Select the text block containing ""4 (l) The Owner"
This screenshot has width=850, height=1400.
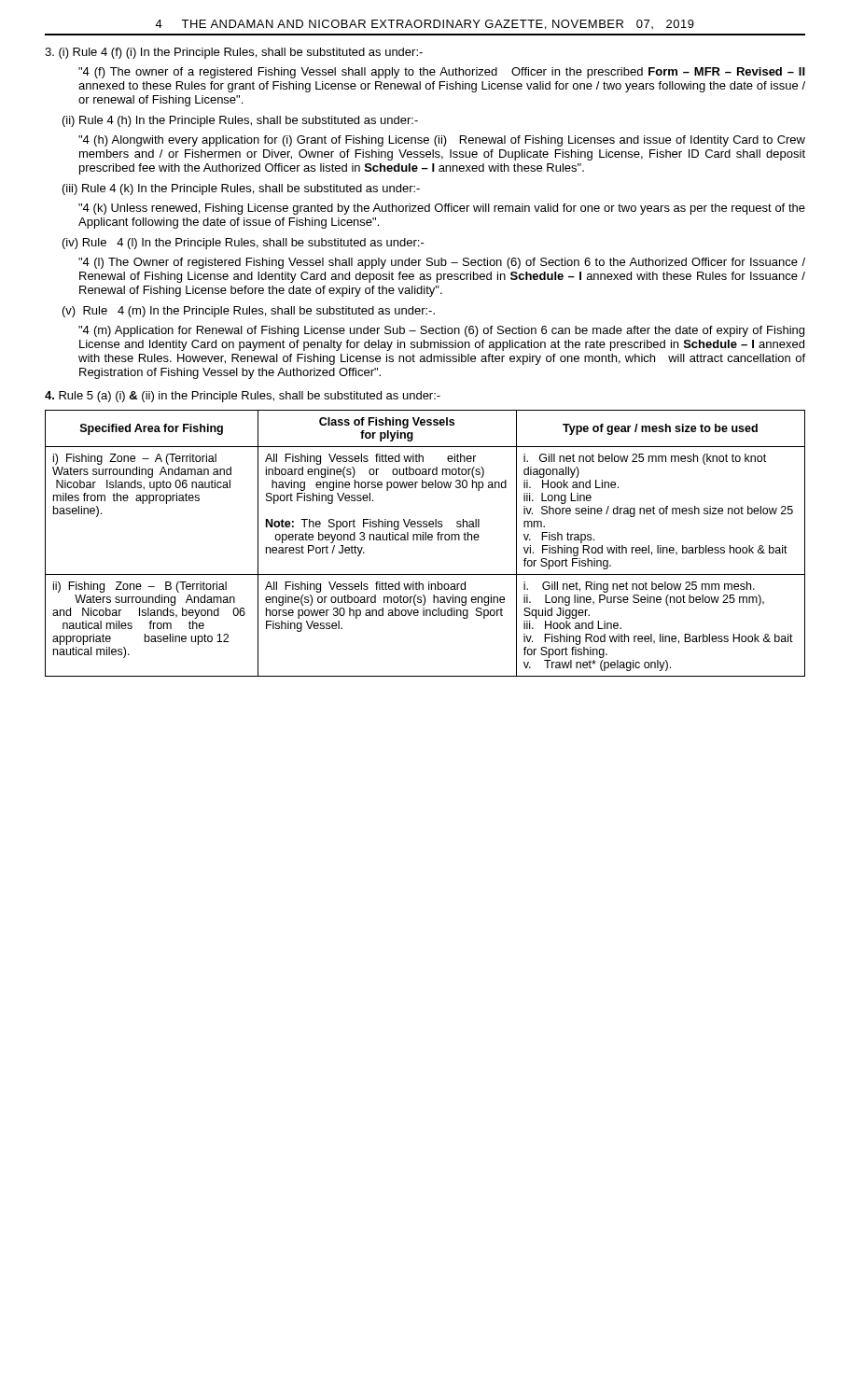442,276
